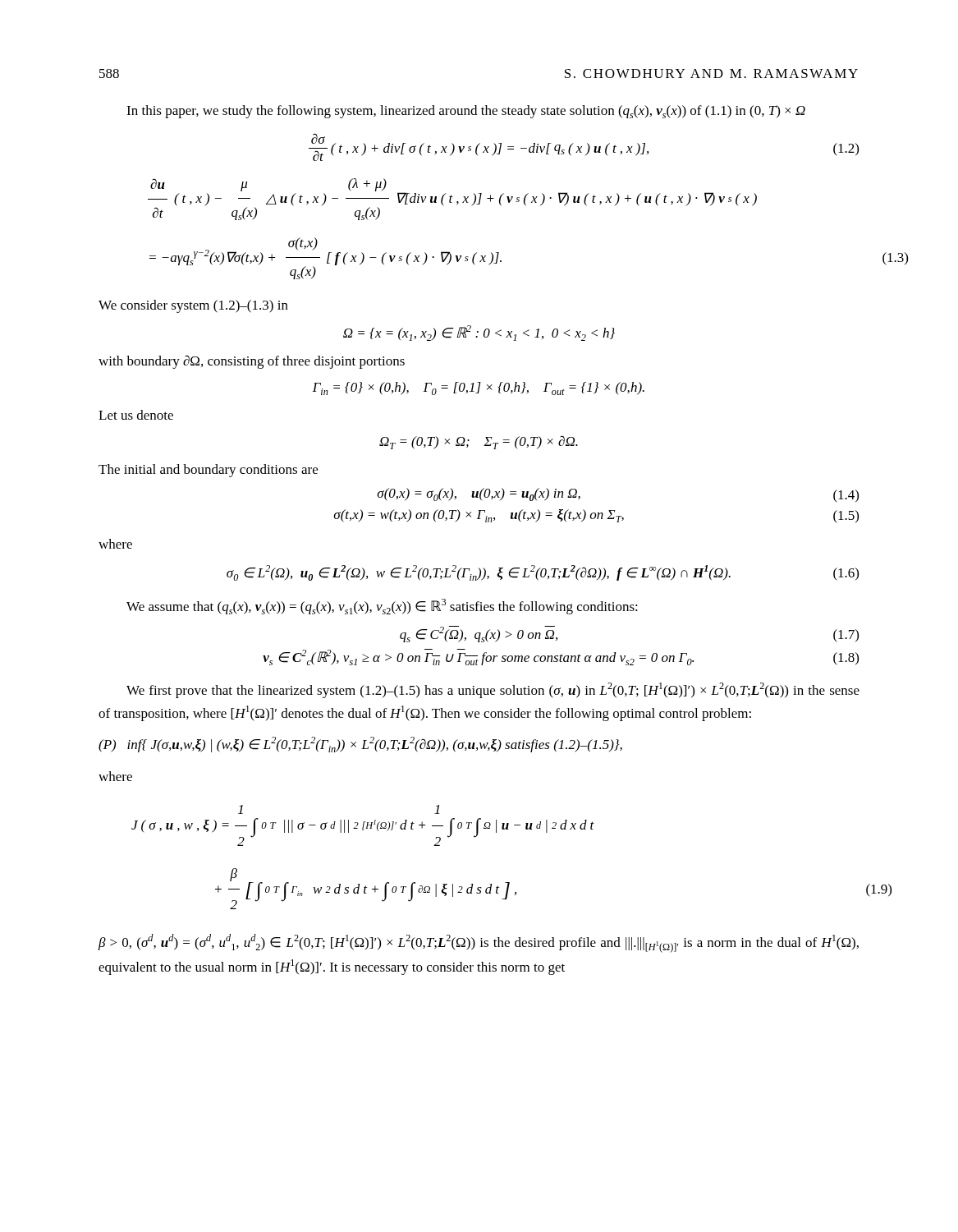This screenshot has height=1232, width=958.
Task: Select the text block starting "ΩT = (0,T) × Ω;"
Action: click(479, 442)
